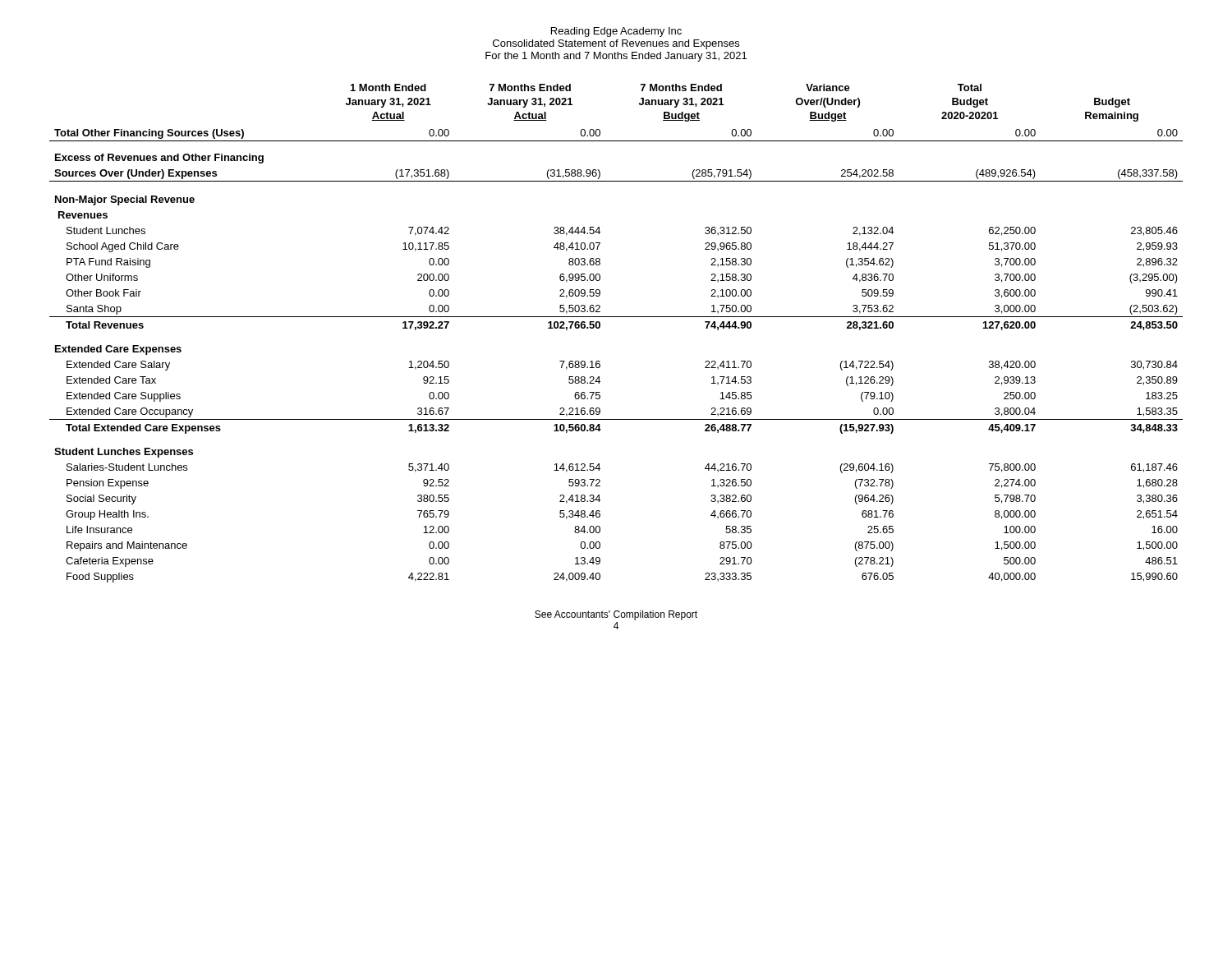The width and height of the screenshot is (1232, 953).
Task: Select the table that reads "Extended Care Occupancy"
Action: (616, 332)
